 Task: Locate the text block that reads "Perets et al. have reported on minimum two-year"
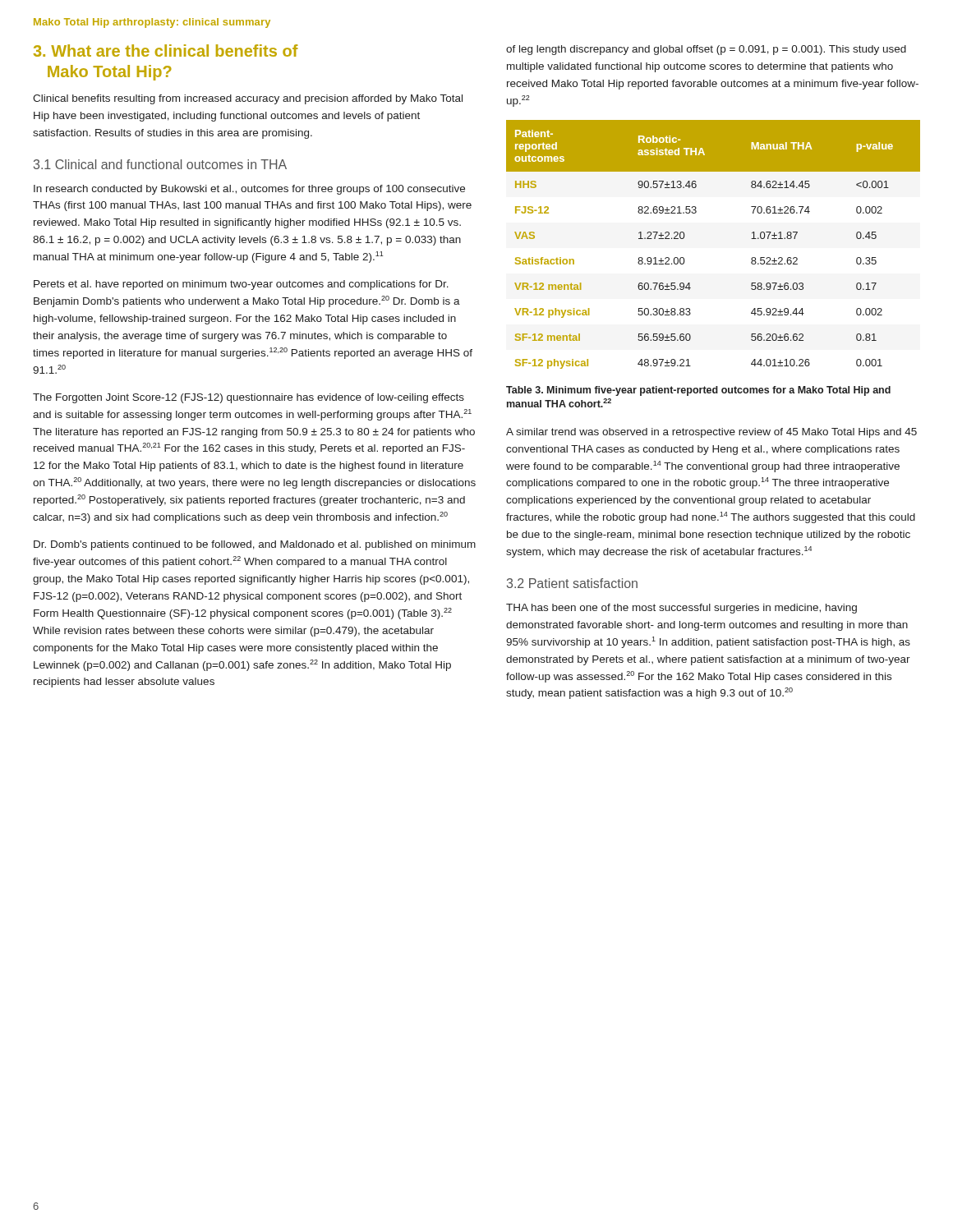pyautogui.click(x=253, y=327)
